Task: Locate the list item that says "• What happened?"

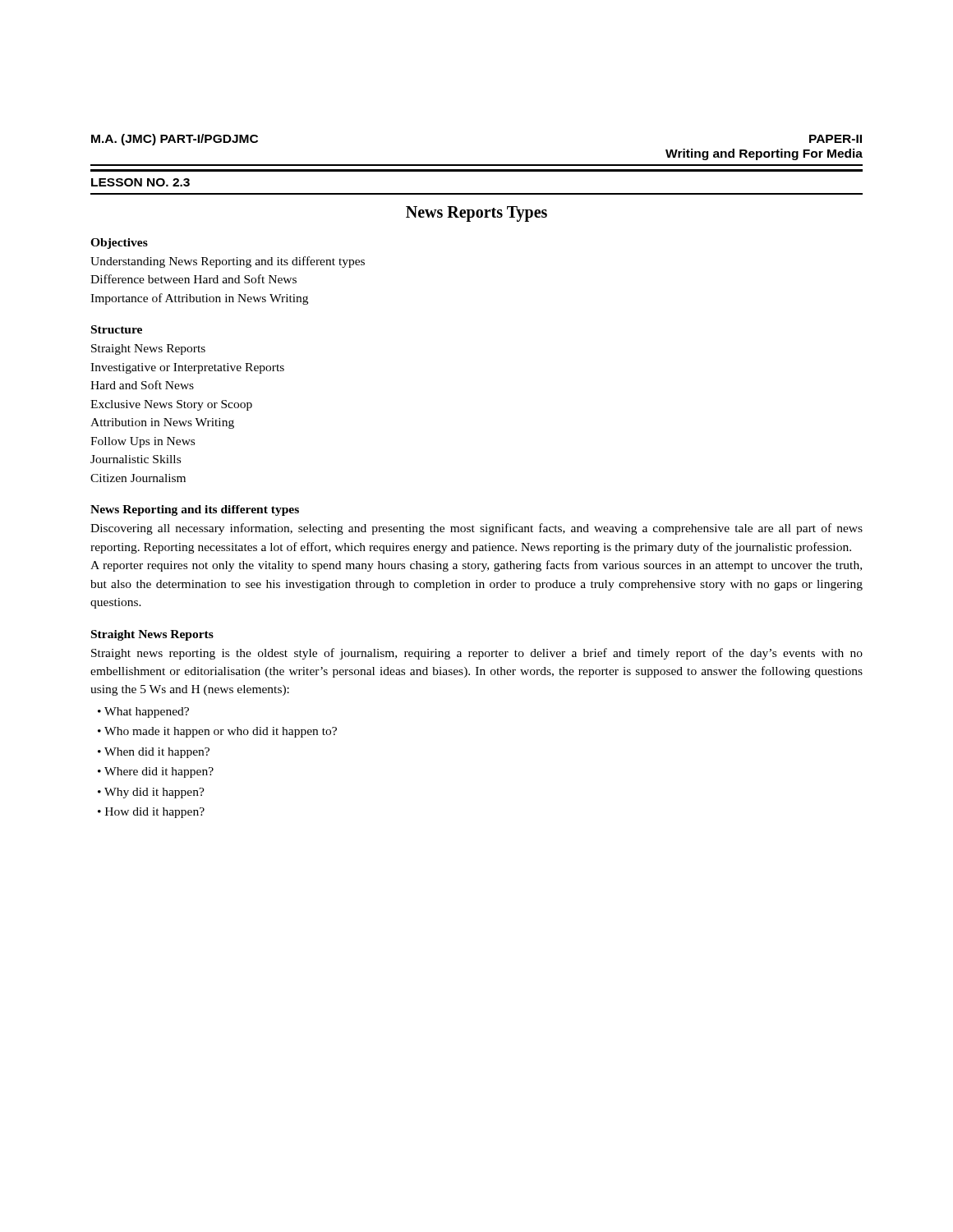Action: (x=143, y=711)
